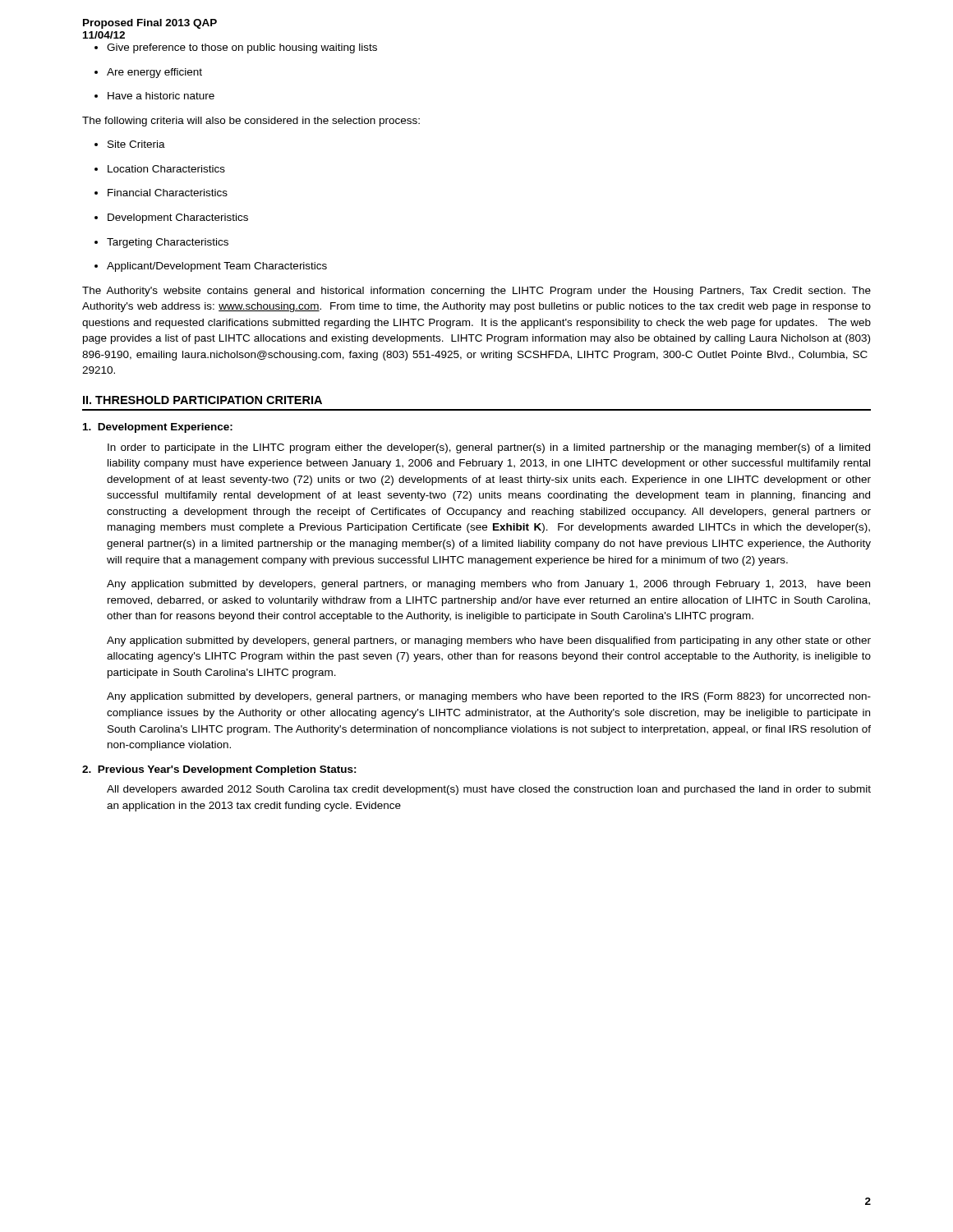Point to "Development Characteristics"

pyautogui.click(x=171, y=218)
